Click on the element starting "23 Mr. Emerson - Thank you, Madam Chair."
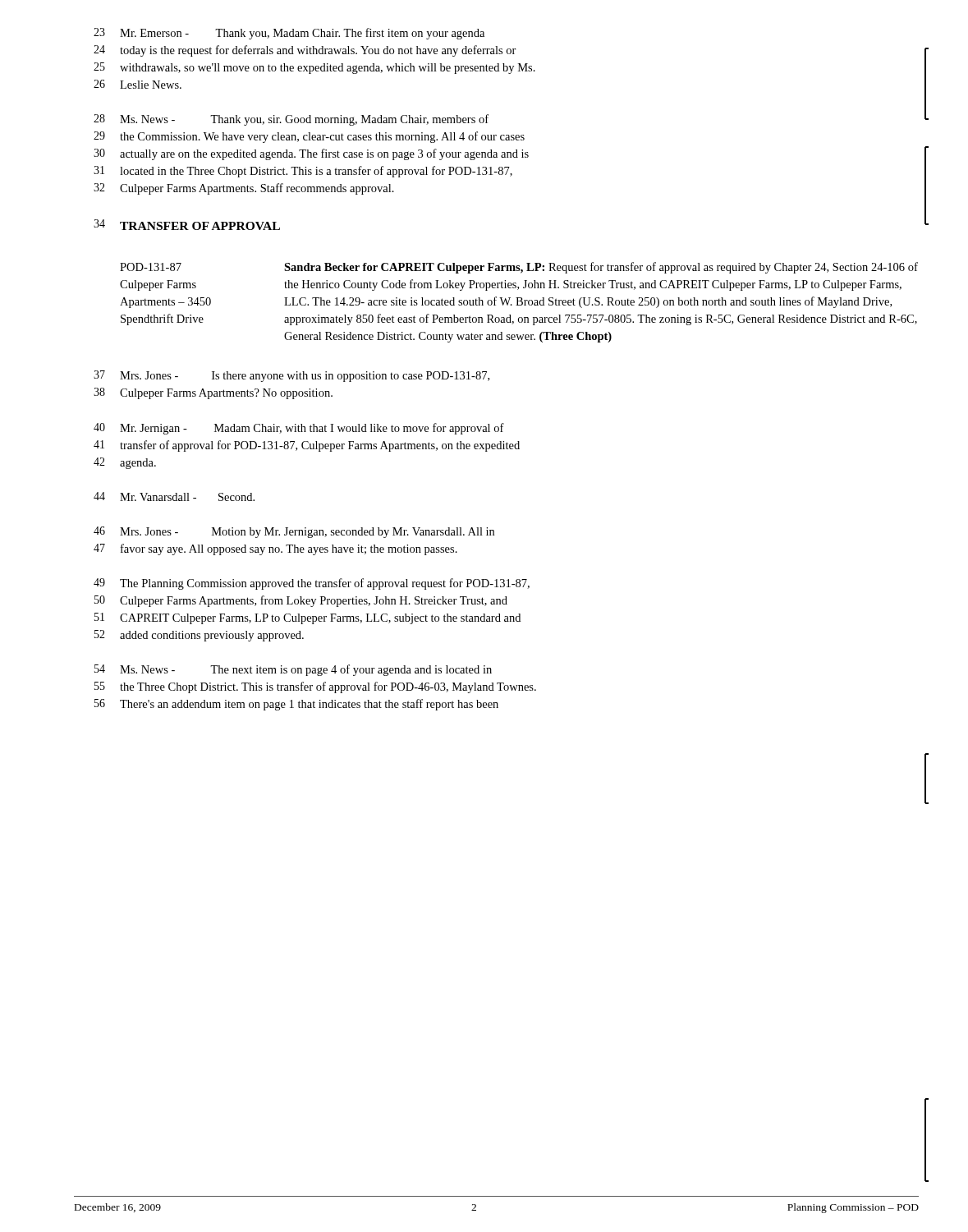The width and height of the screenshot is (968, 1232). point(496,59)
